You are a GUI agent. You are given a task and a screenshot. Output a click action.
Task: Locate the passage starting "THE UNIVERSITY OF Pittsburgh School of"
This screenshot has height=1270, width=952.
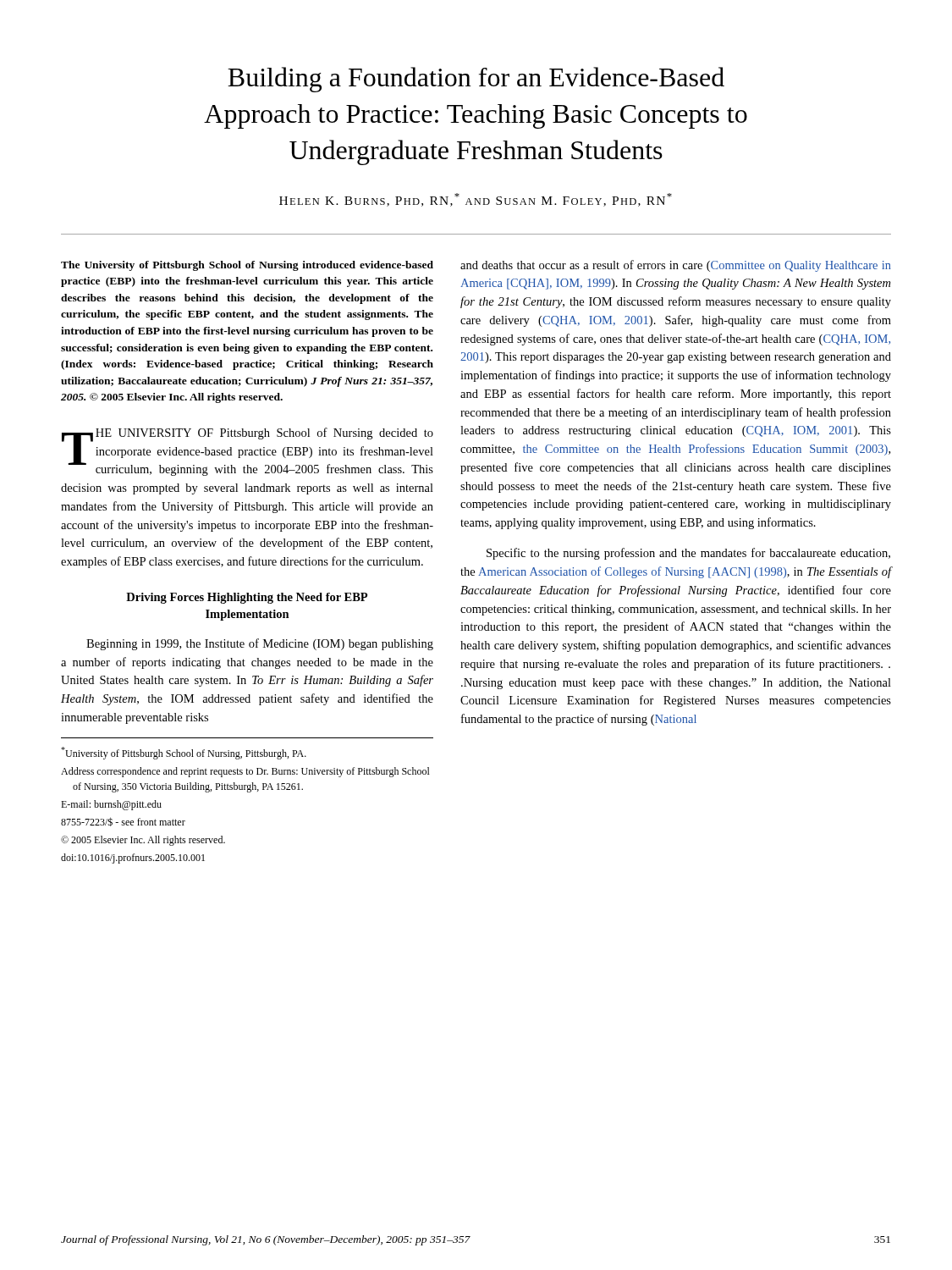[247, 496]
